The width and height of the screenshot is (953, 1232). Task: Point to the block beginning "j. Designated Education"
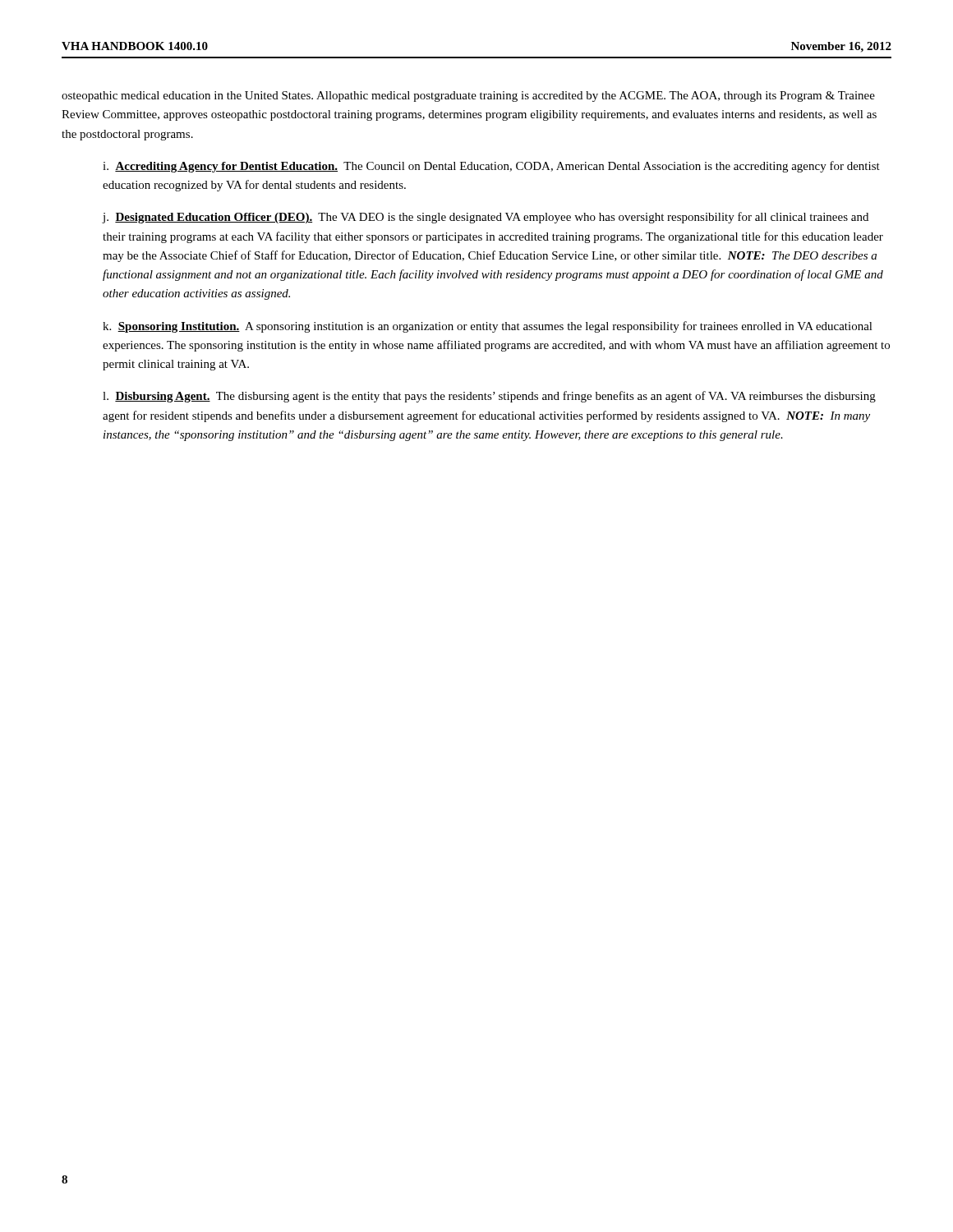point(493,255)
